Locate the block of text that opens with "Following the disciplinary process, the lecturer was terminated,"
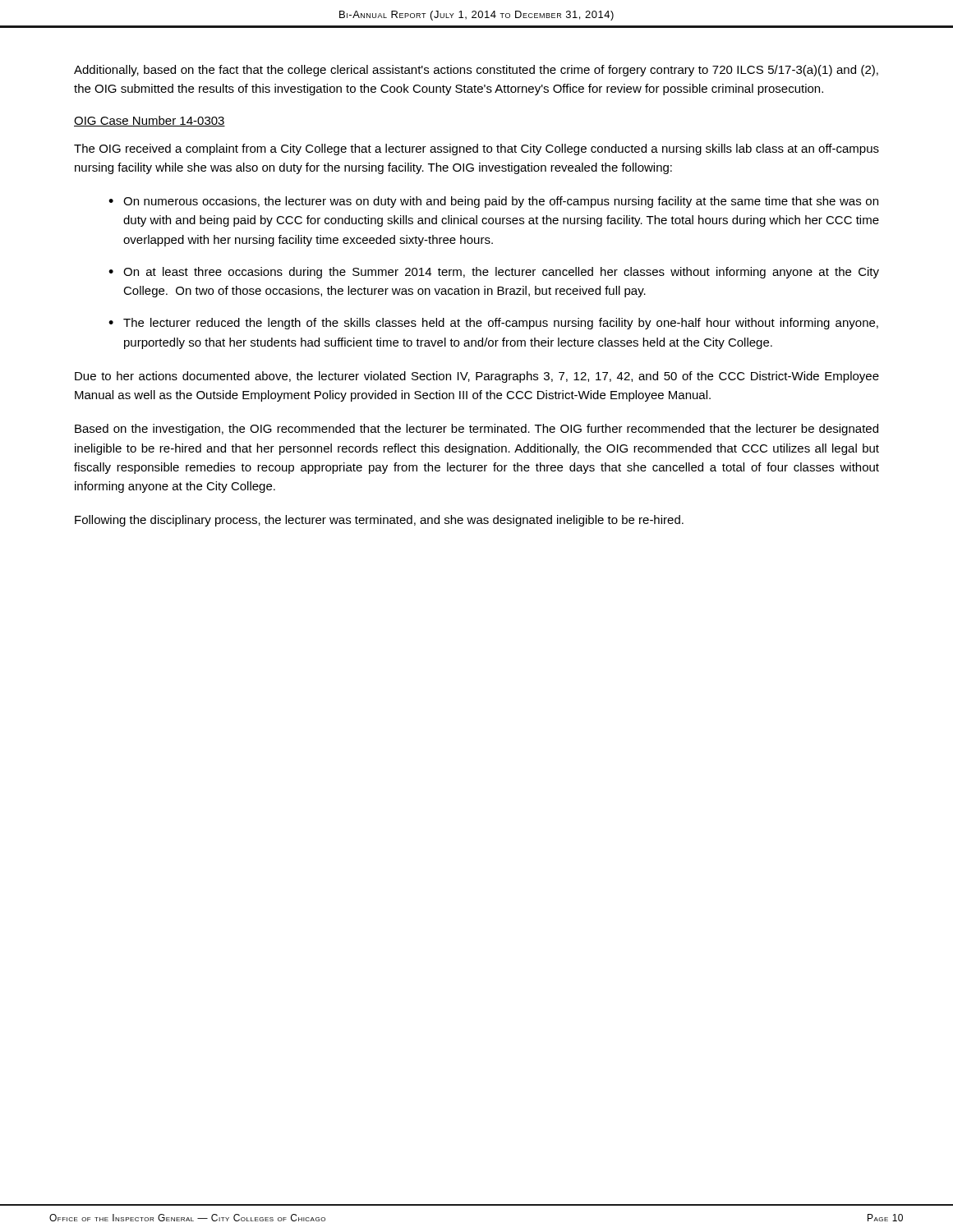This screenshot has height=1232, width=953. point(379,520)
